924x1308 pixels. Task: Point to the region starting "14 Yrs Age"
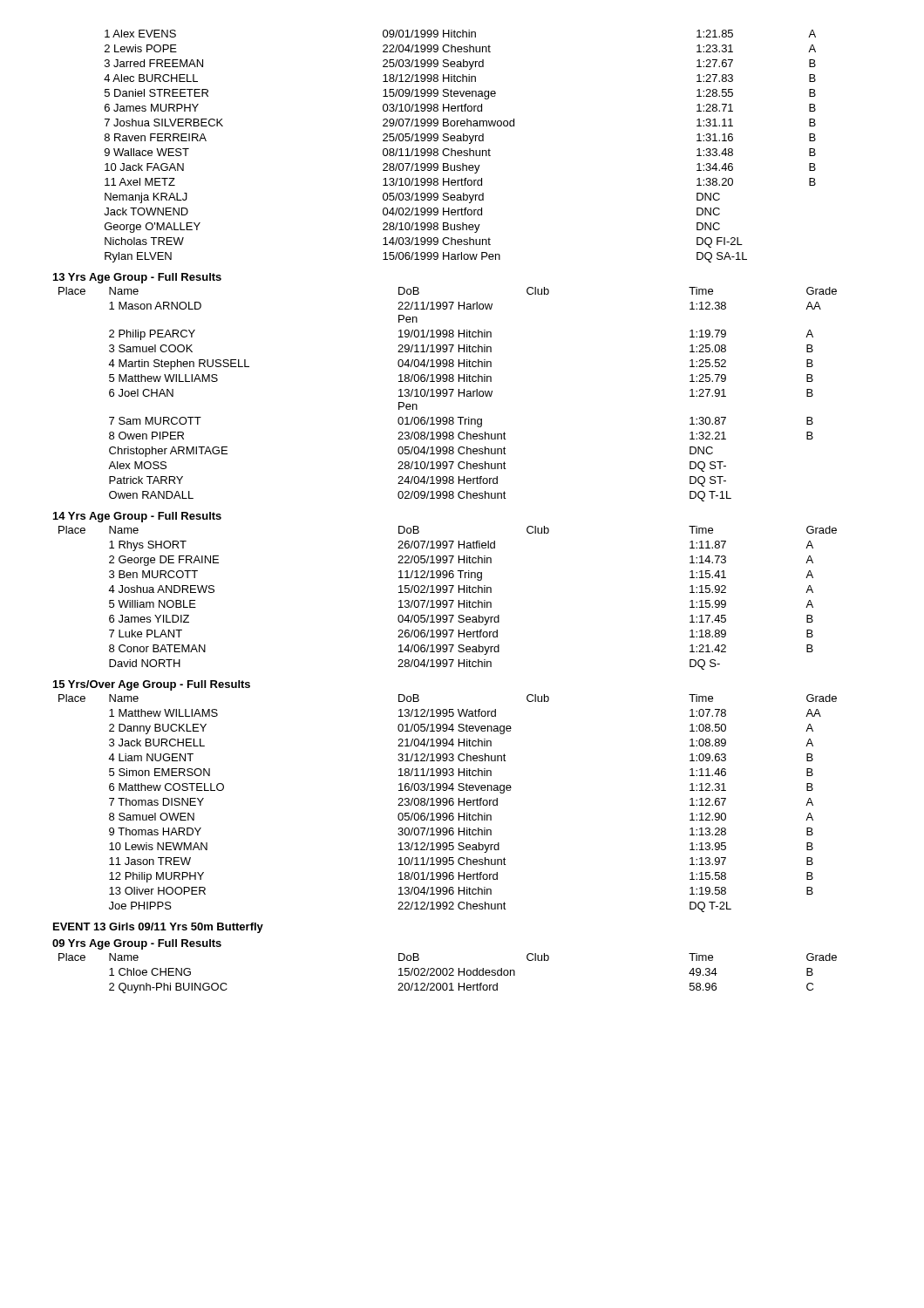[137, 516]
